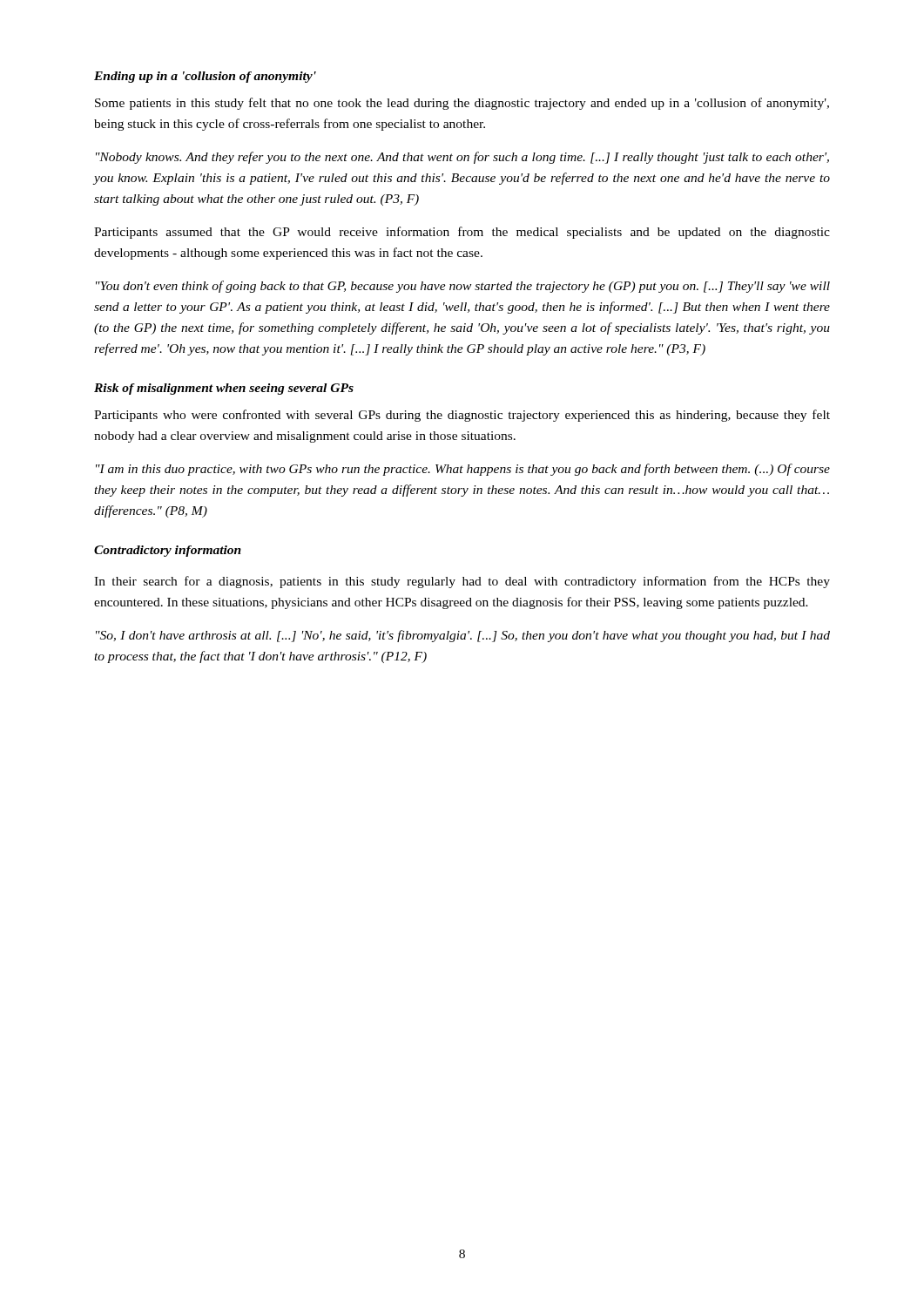The width and height of the screenshot is (924, 1307).
Task: Click on the text block that says ""I am in this"
Action: [462, 489]
